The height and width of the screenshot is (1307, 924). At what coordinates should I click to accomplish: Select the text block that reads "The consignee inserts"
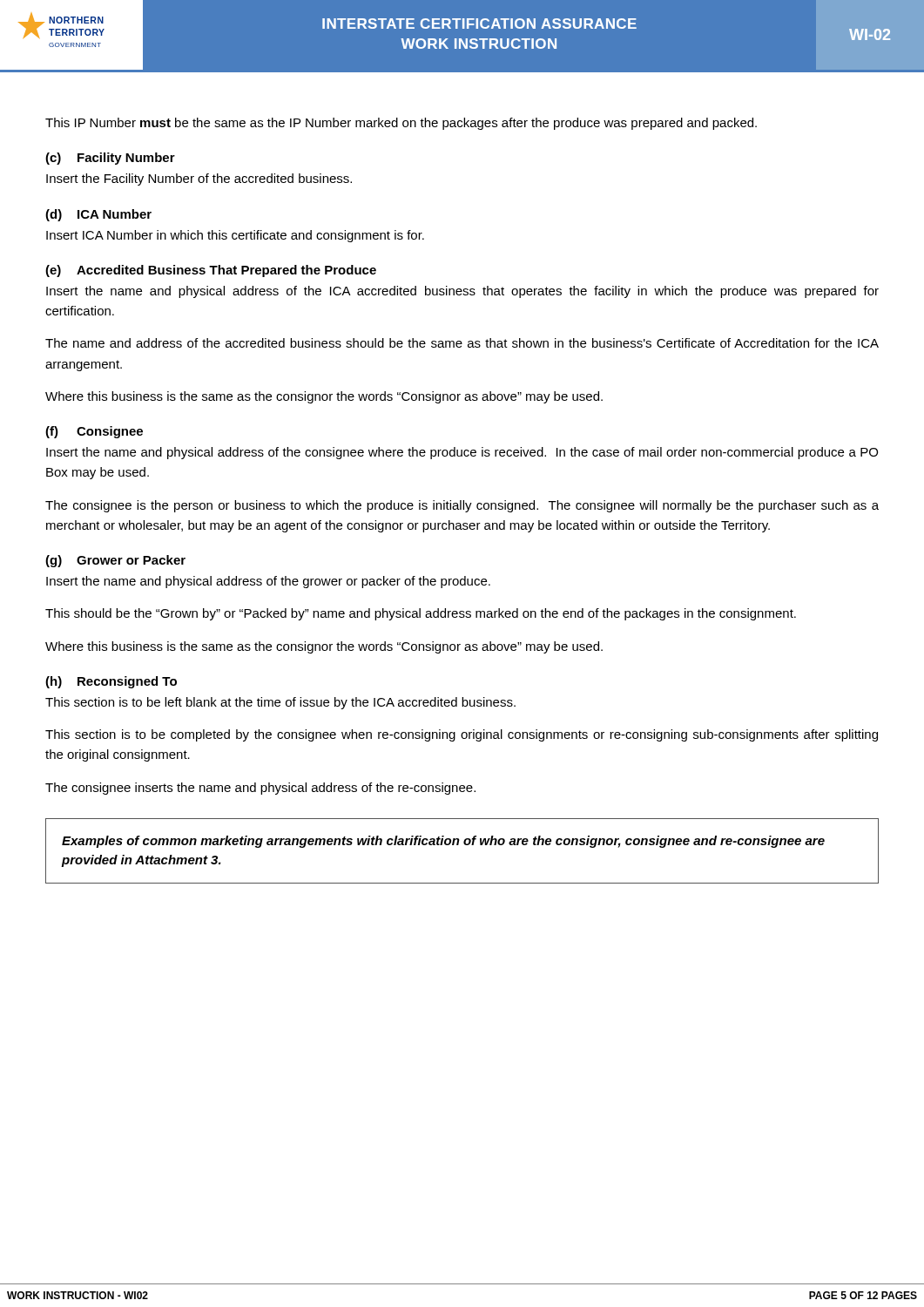tap(261, 787)
